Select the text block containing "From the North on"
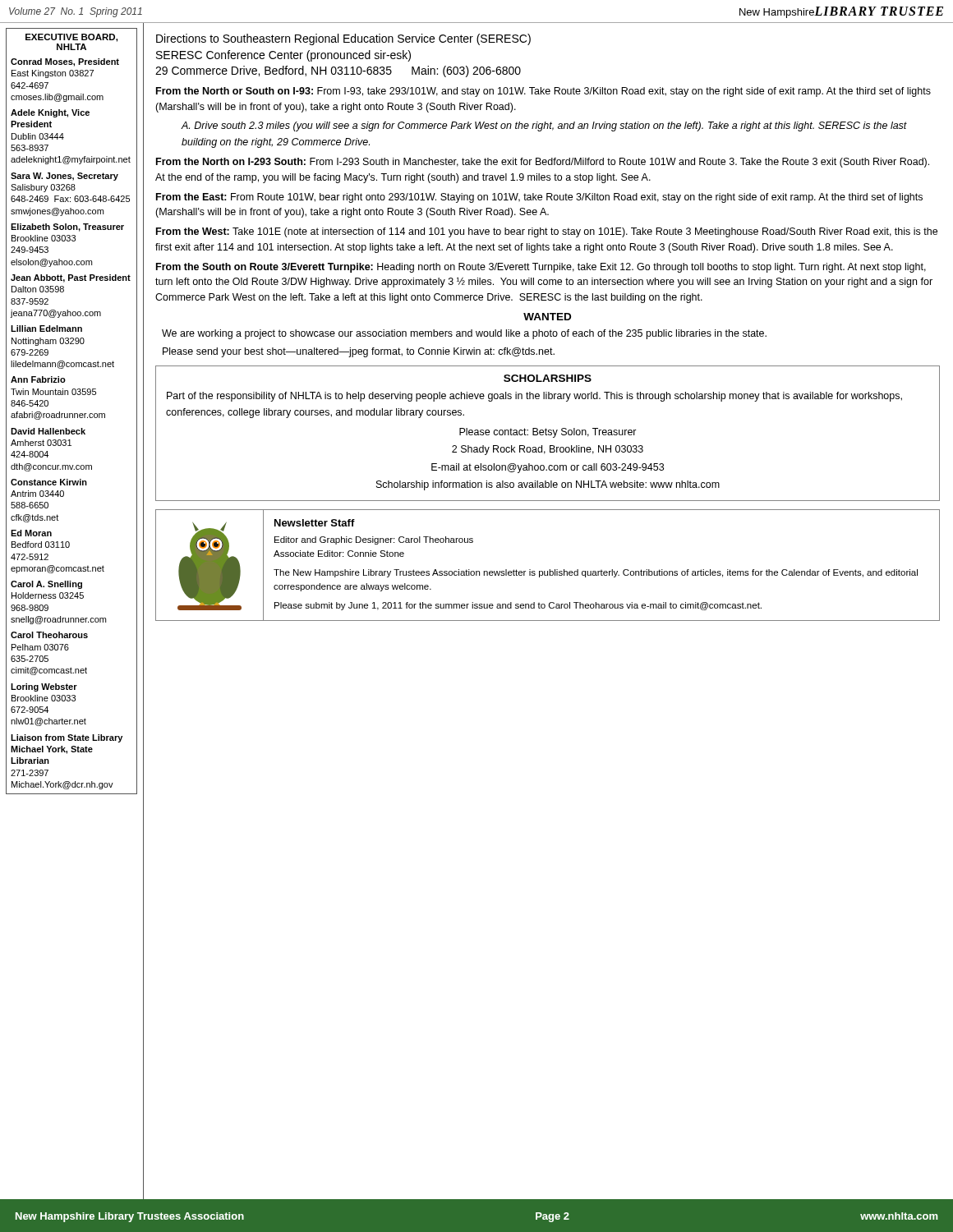 (x=543, y=170)
